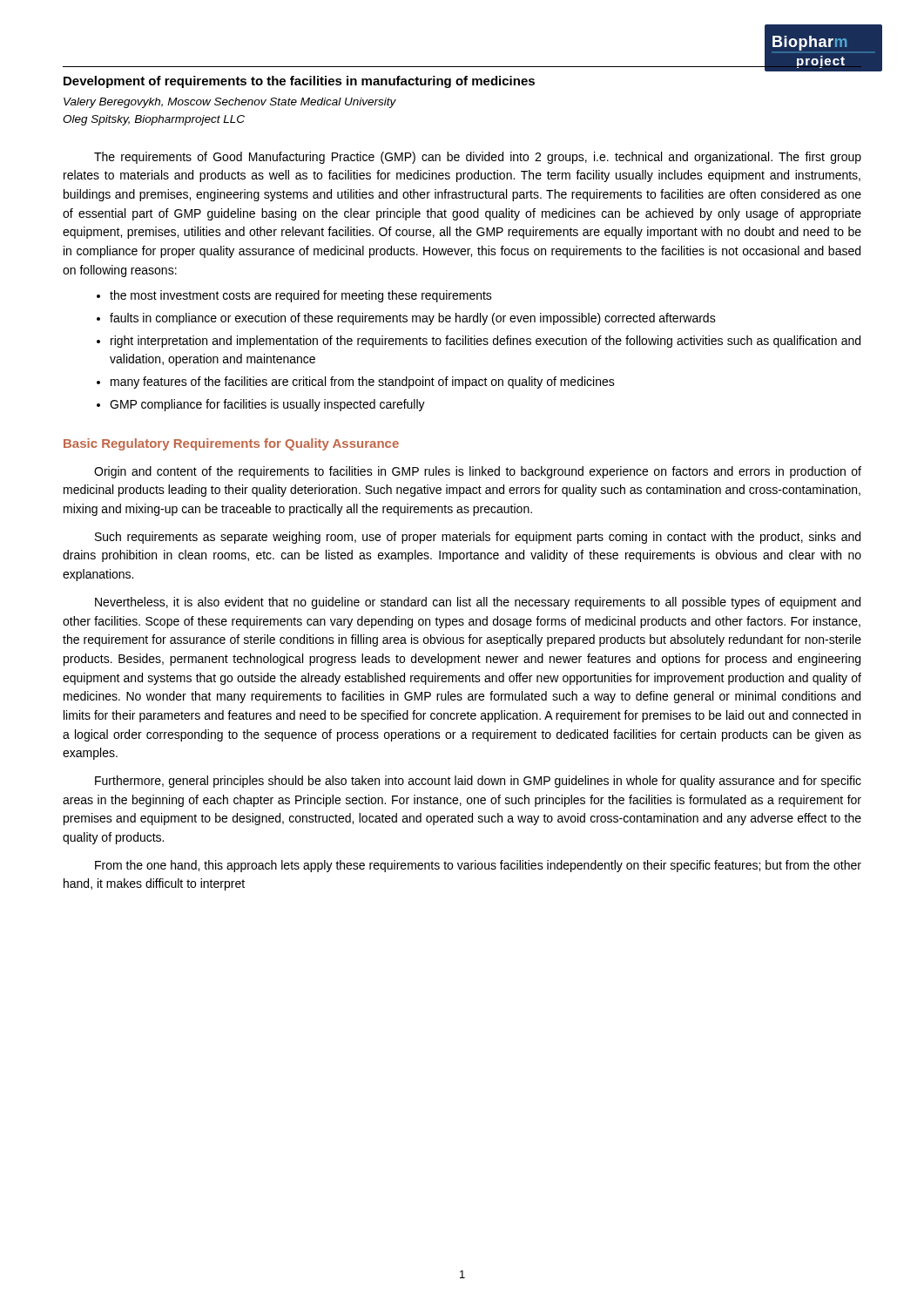The image size is (924, 1307).
Task: Point to the section header beginning "Basic Regulatory Requirements"
Action: [x=231, y=443]
